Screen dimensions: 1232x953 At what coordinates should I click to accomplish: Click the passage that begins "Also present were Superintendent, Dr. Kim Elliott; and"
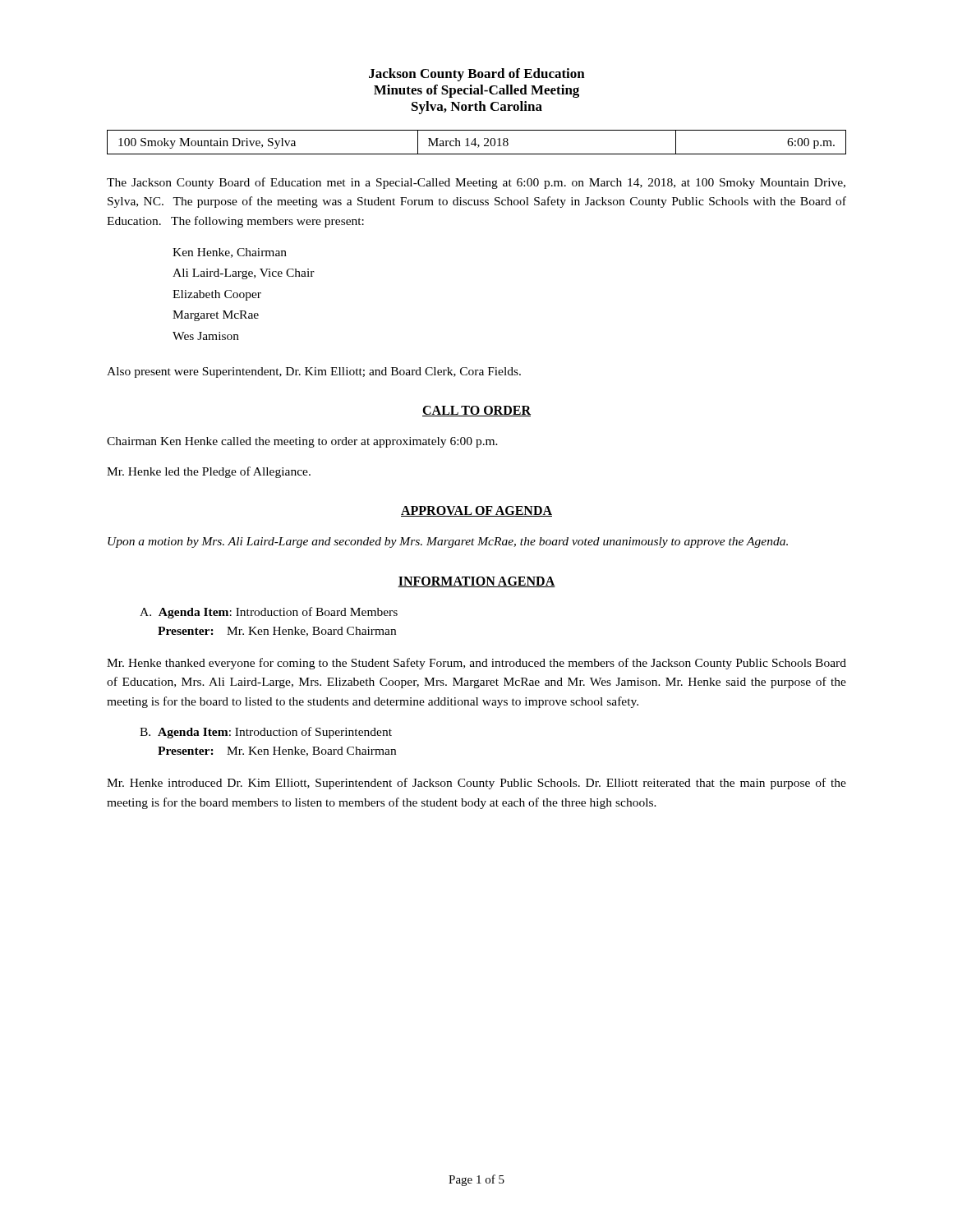tap(314, 370)
